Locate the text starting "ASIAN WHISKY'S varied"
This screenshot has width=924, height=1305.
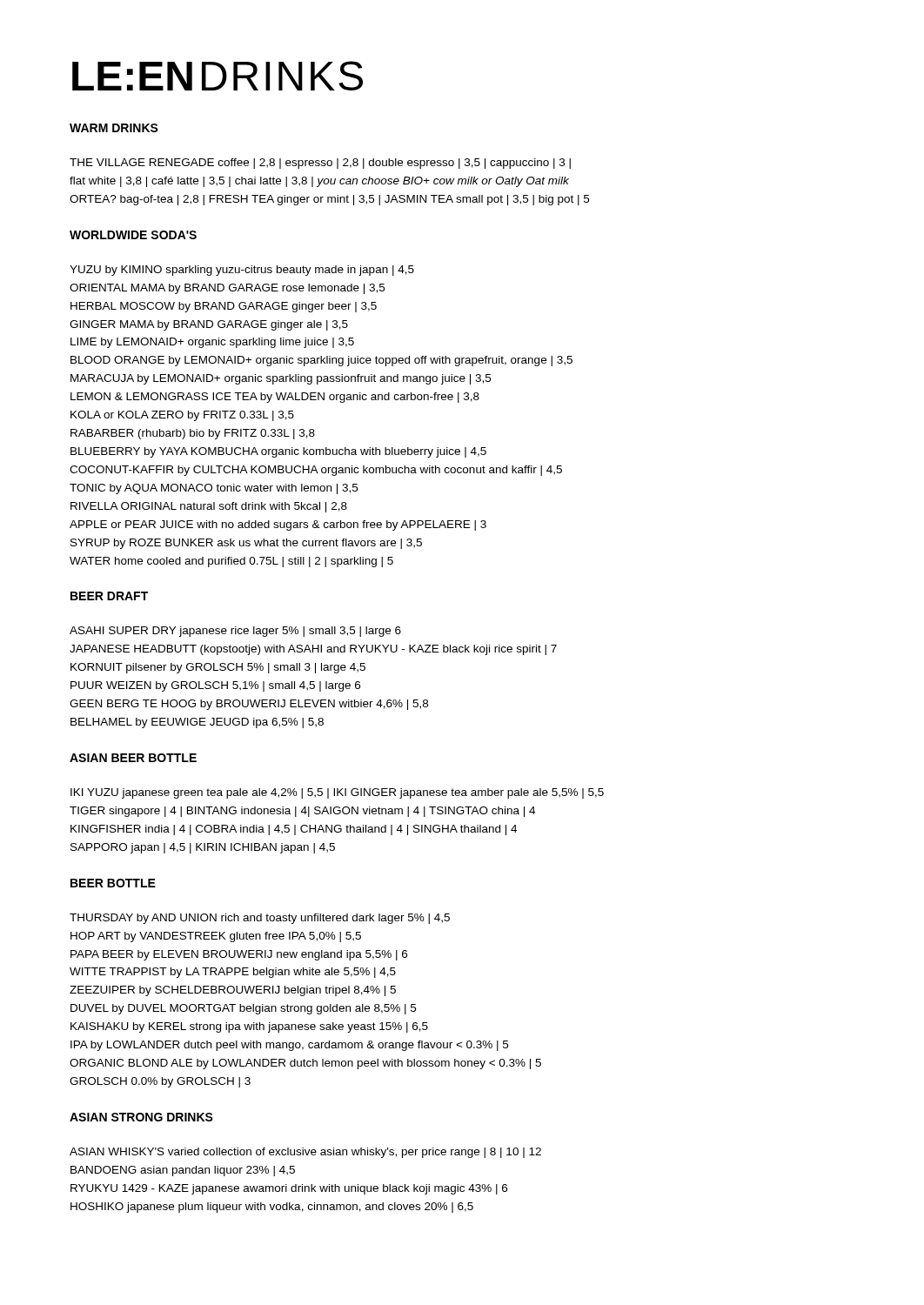(462, 1179)
